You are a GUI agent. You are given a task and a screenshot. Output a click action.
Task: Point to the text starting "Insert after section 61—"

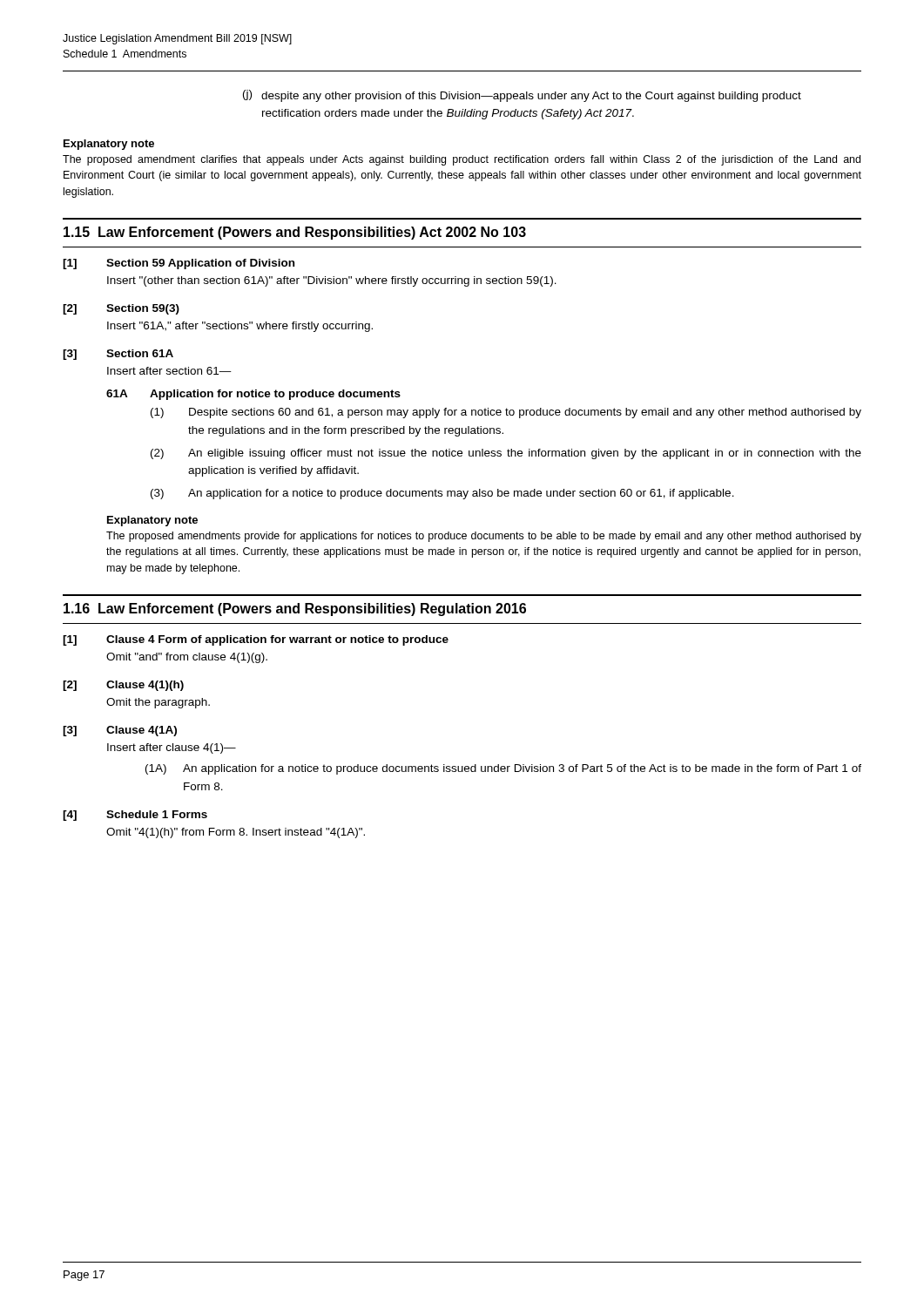169,371
